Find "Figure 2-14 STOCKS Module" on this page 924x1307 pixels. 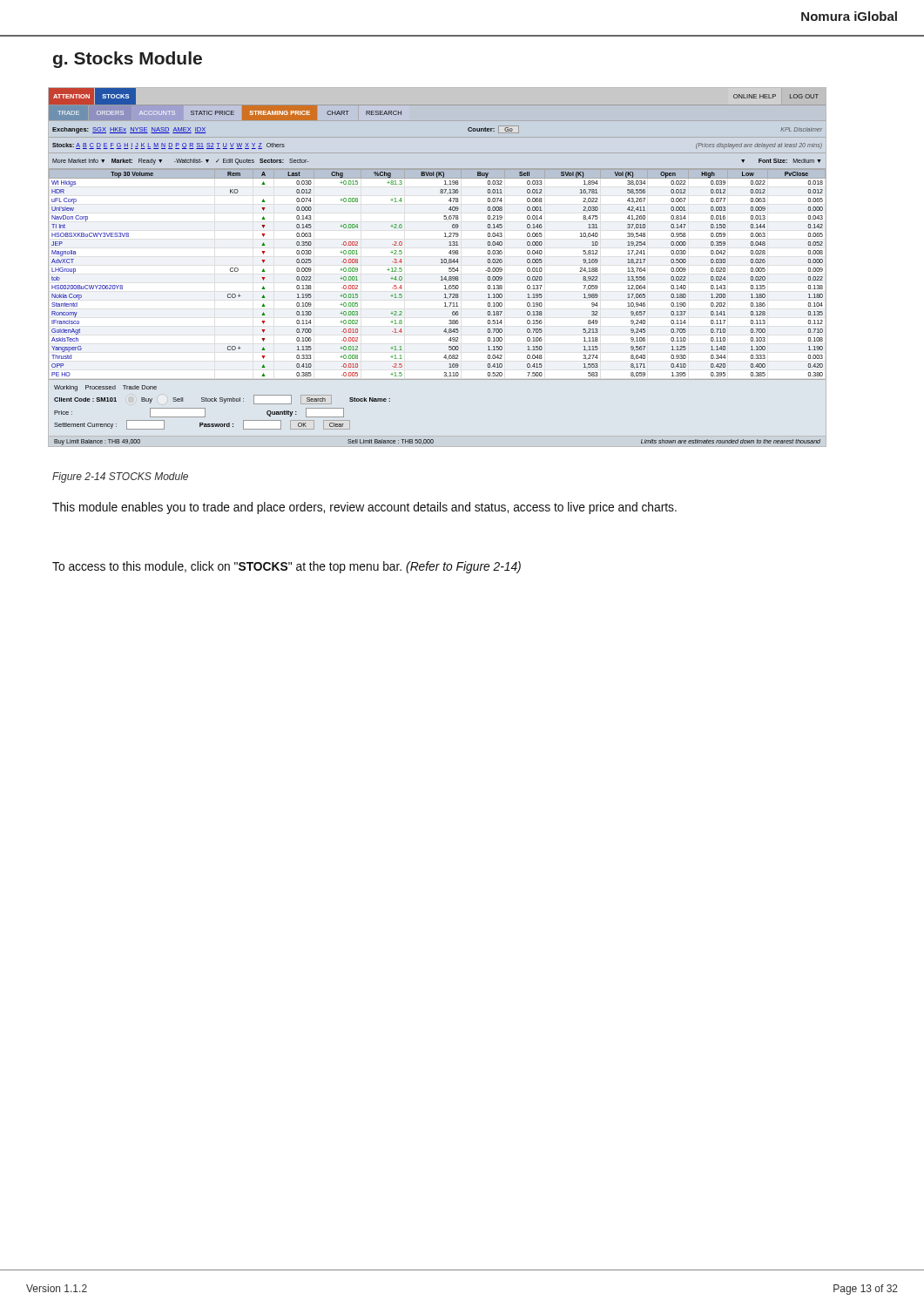click(x=120, y=477)
